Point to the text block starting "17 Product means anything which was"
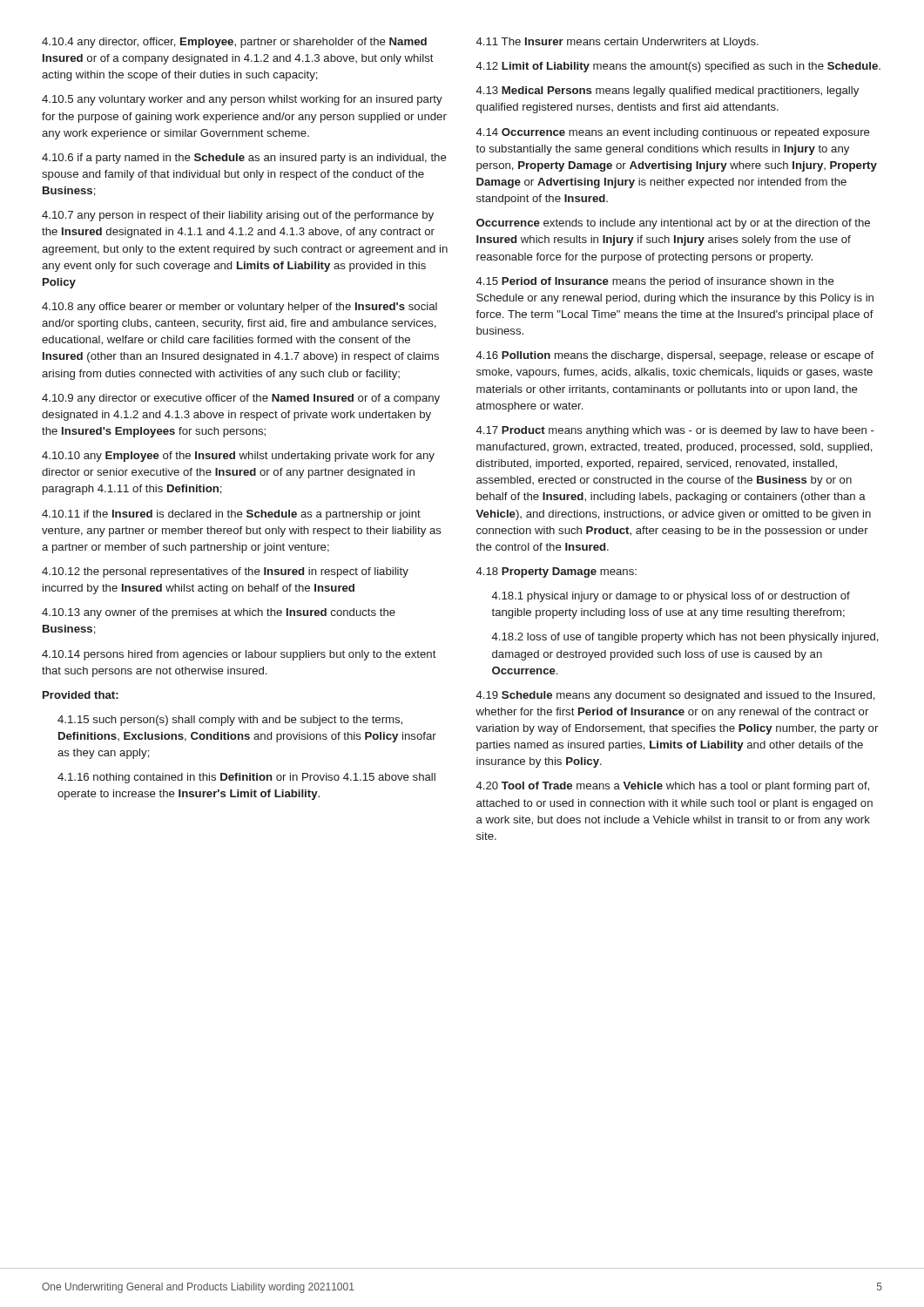 pos(679,488)
